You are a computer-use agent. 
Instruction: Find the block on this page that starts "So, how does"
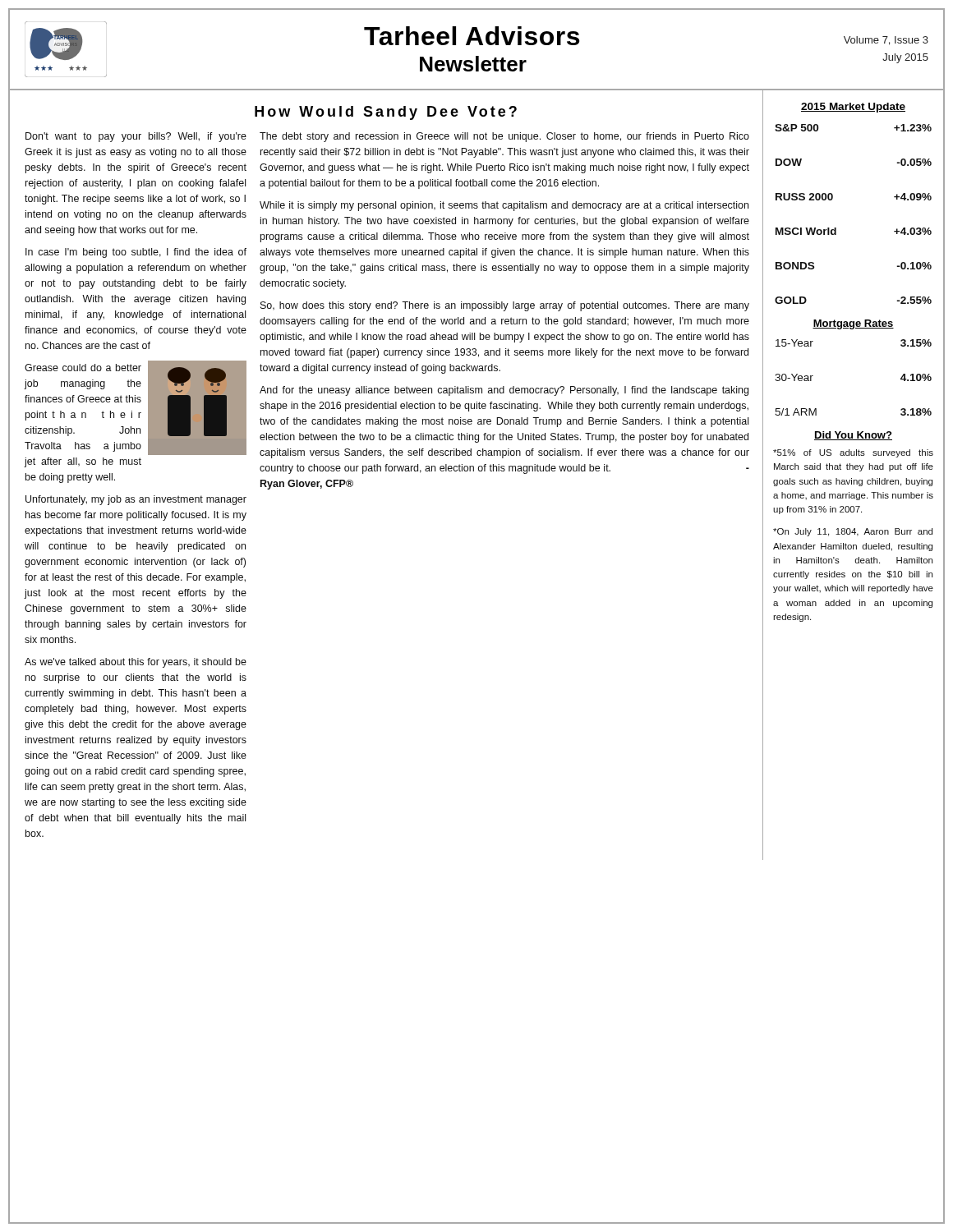click(504, 337)
